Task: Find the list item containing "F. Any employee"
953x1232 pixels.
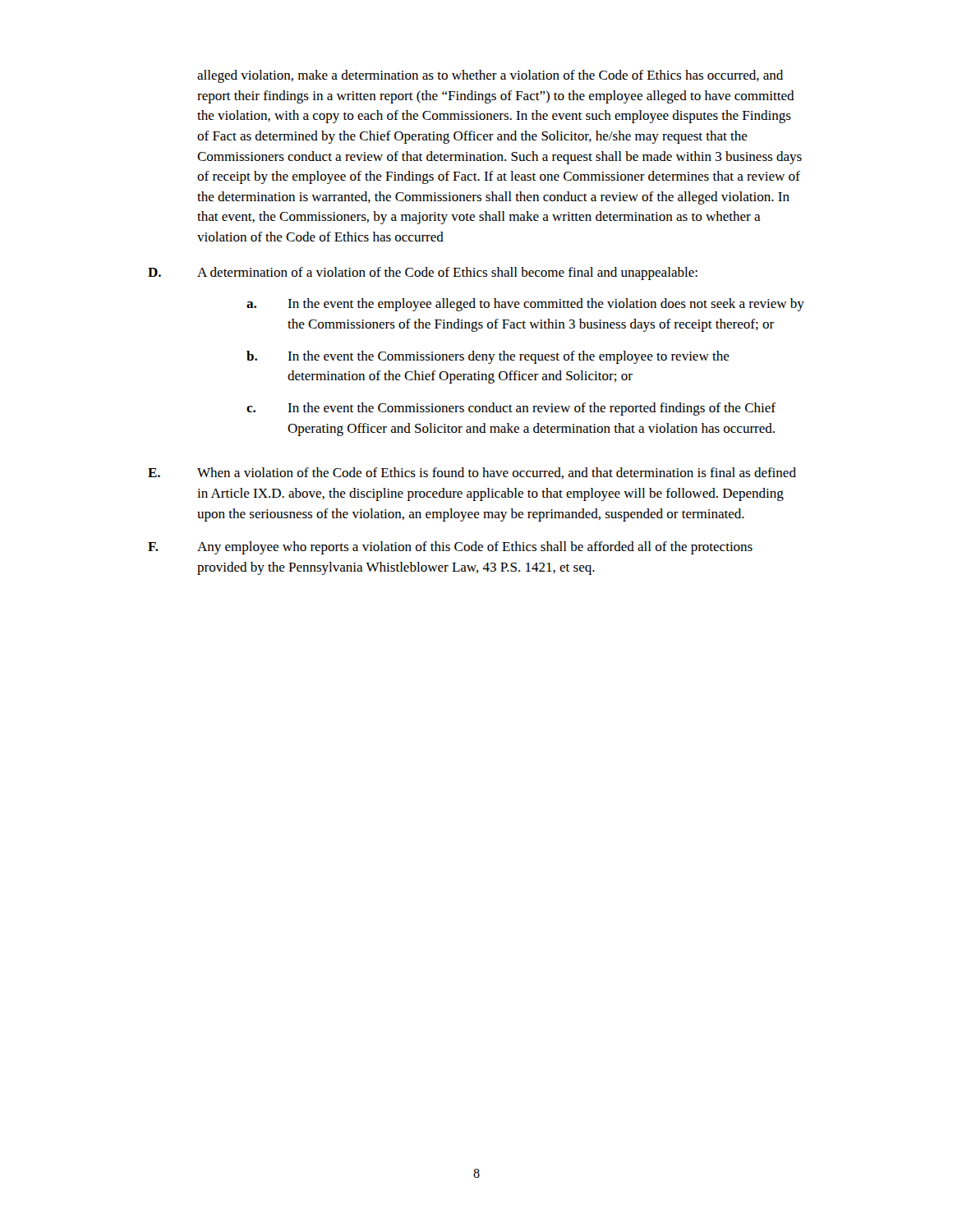Action: 476,558
